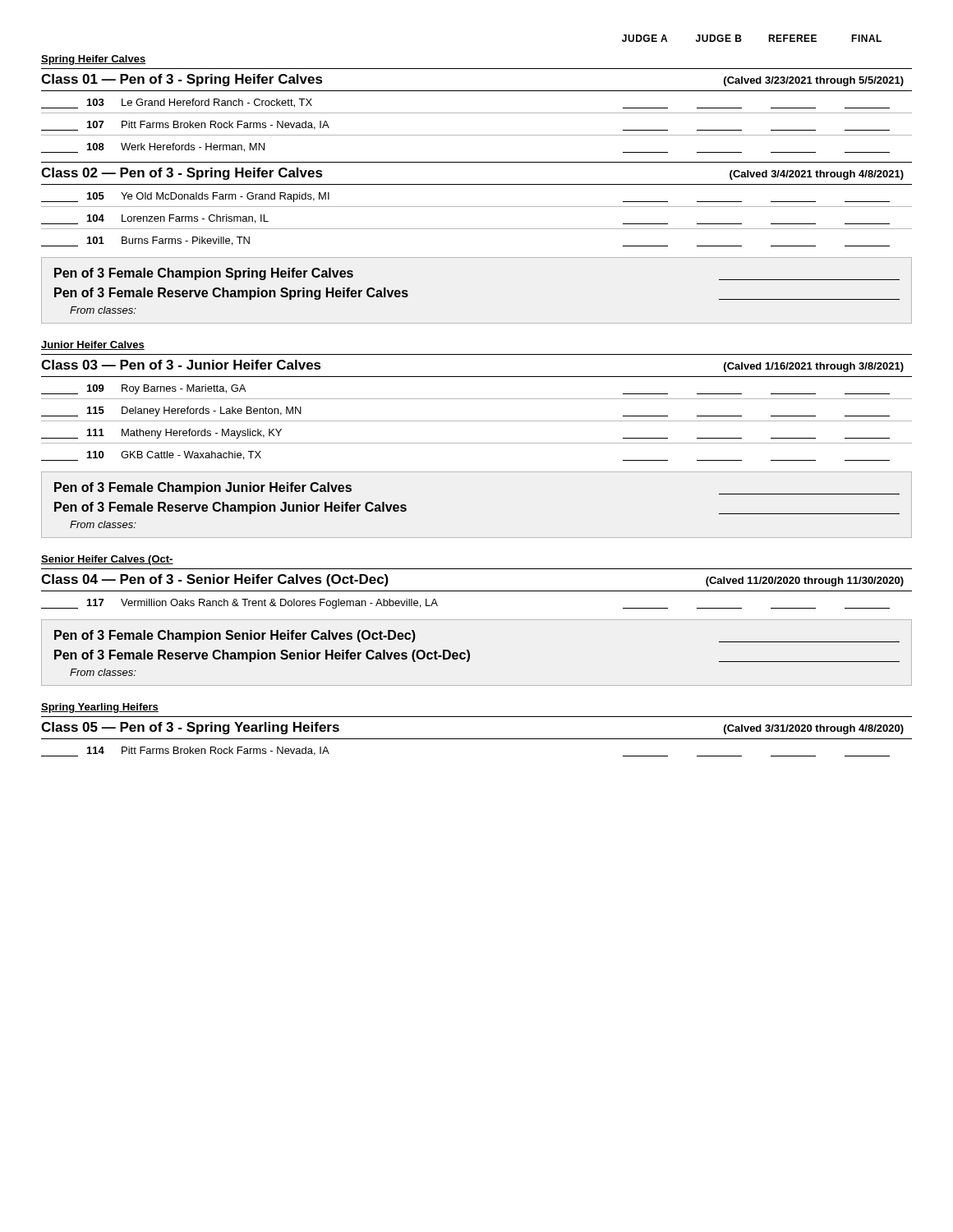Select the block starting "Junior Heifer Calves"
The height and width of the screenshot is (1232, 953).
pyautogui.click(x=93, y=345)
